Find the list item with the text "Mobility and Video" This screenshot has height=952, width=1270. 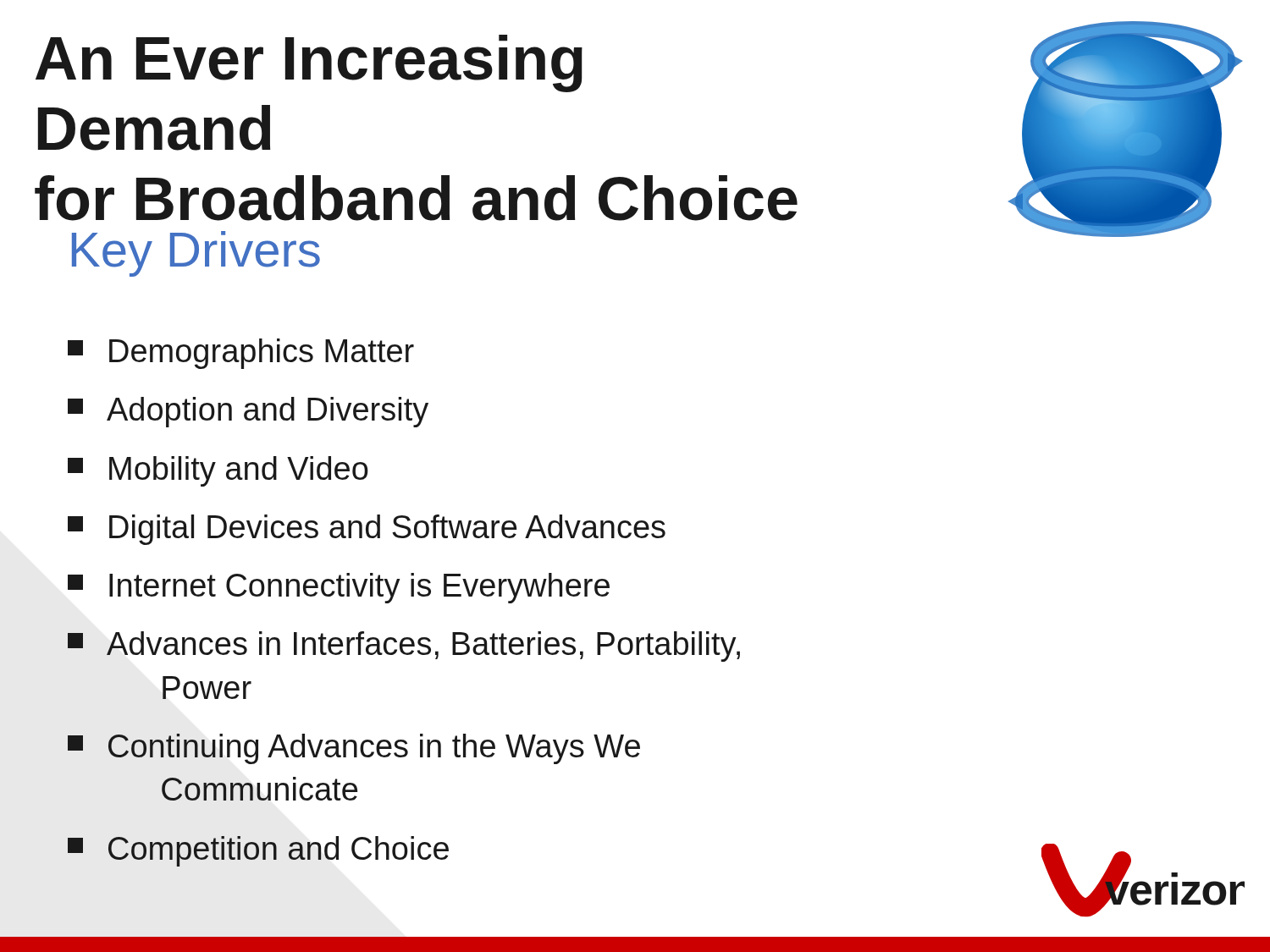pos(218,469)
